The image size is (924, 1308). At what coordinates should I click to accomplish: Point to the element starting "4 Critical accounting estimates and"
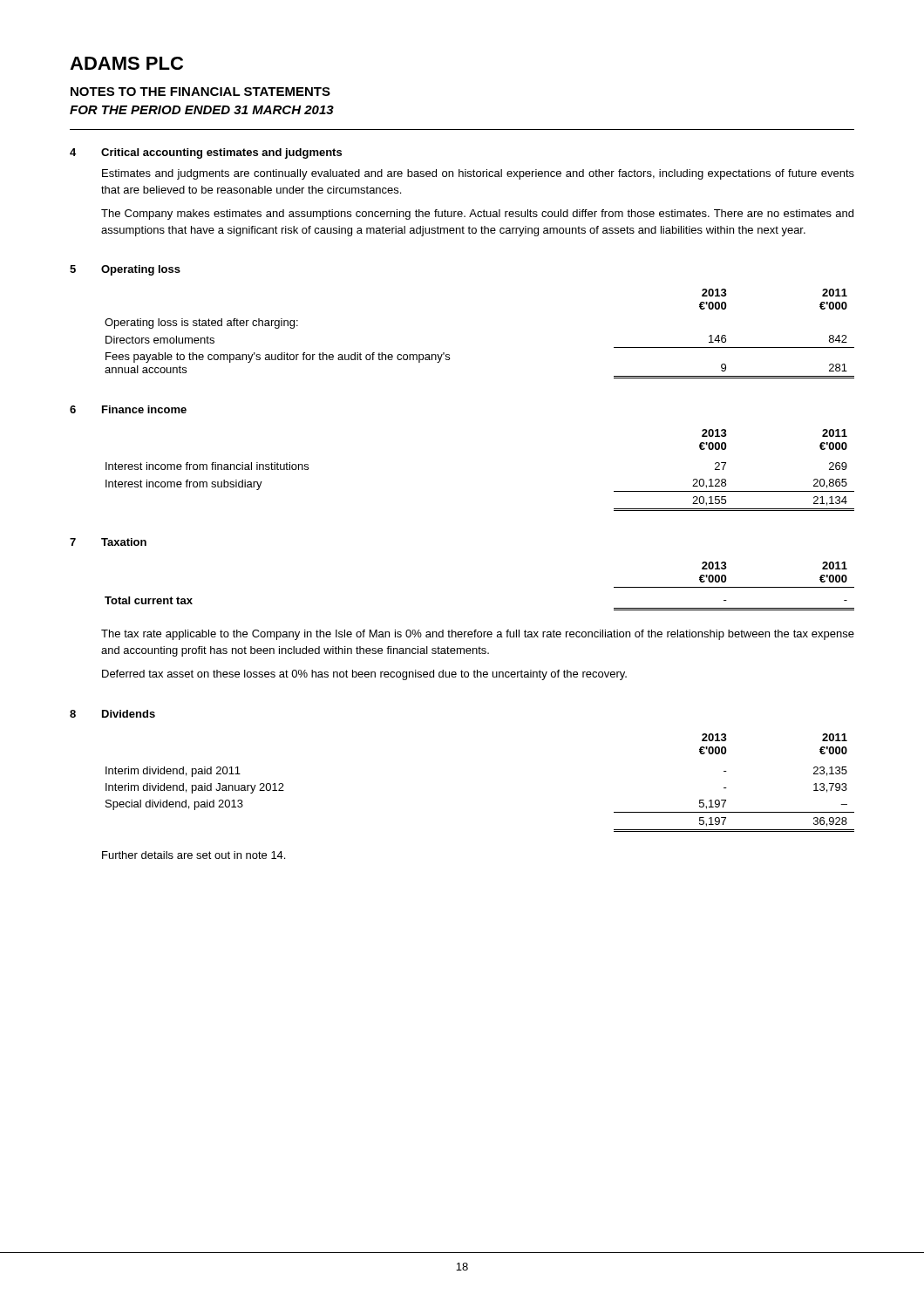tap(206, 152)
